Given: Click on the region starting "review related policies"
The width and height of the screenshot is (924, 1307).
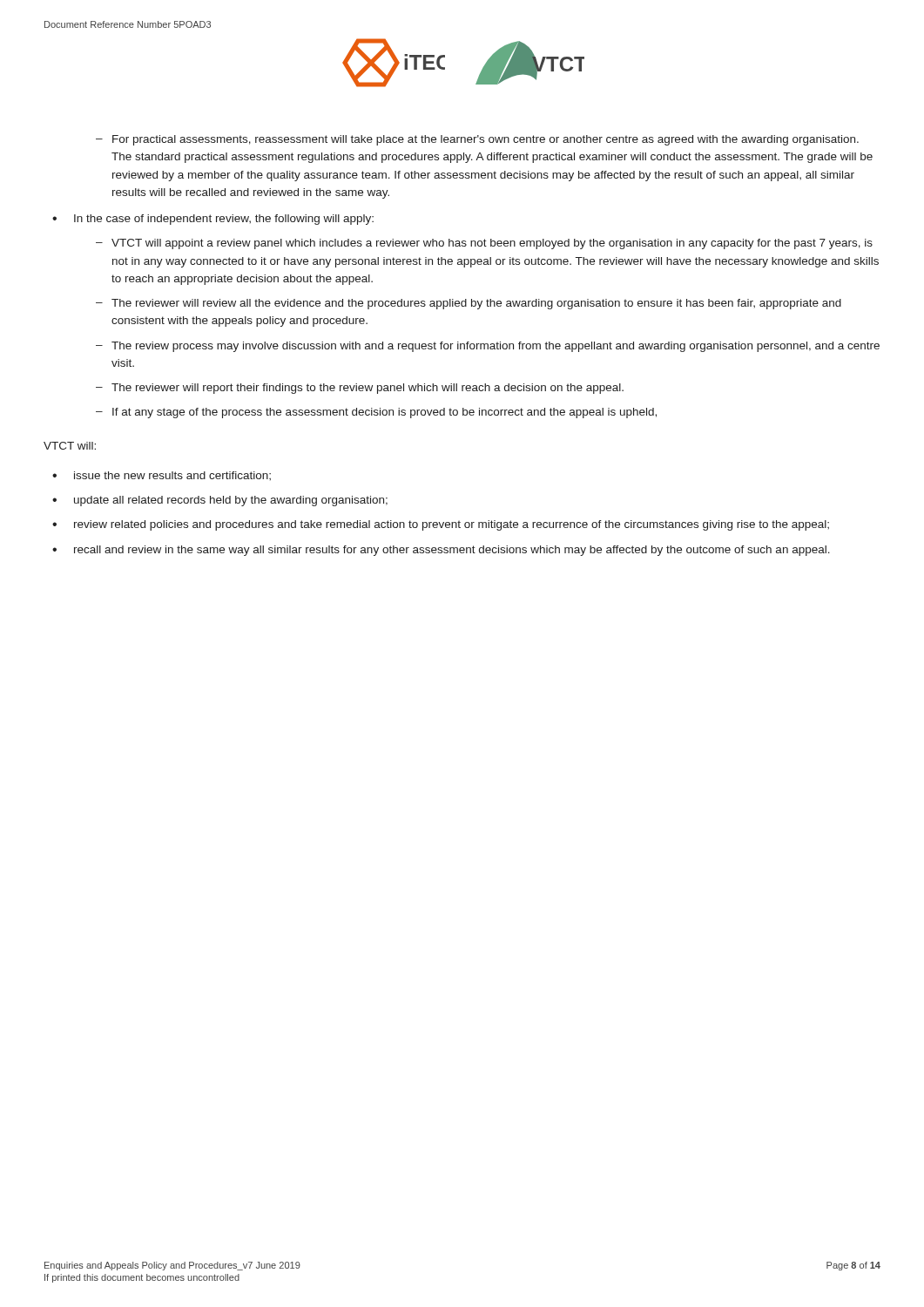Looking at the screenshot, I should pos(452,524).
